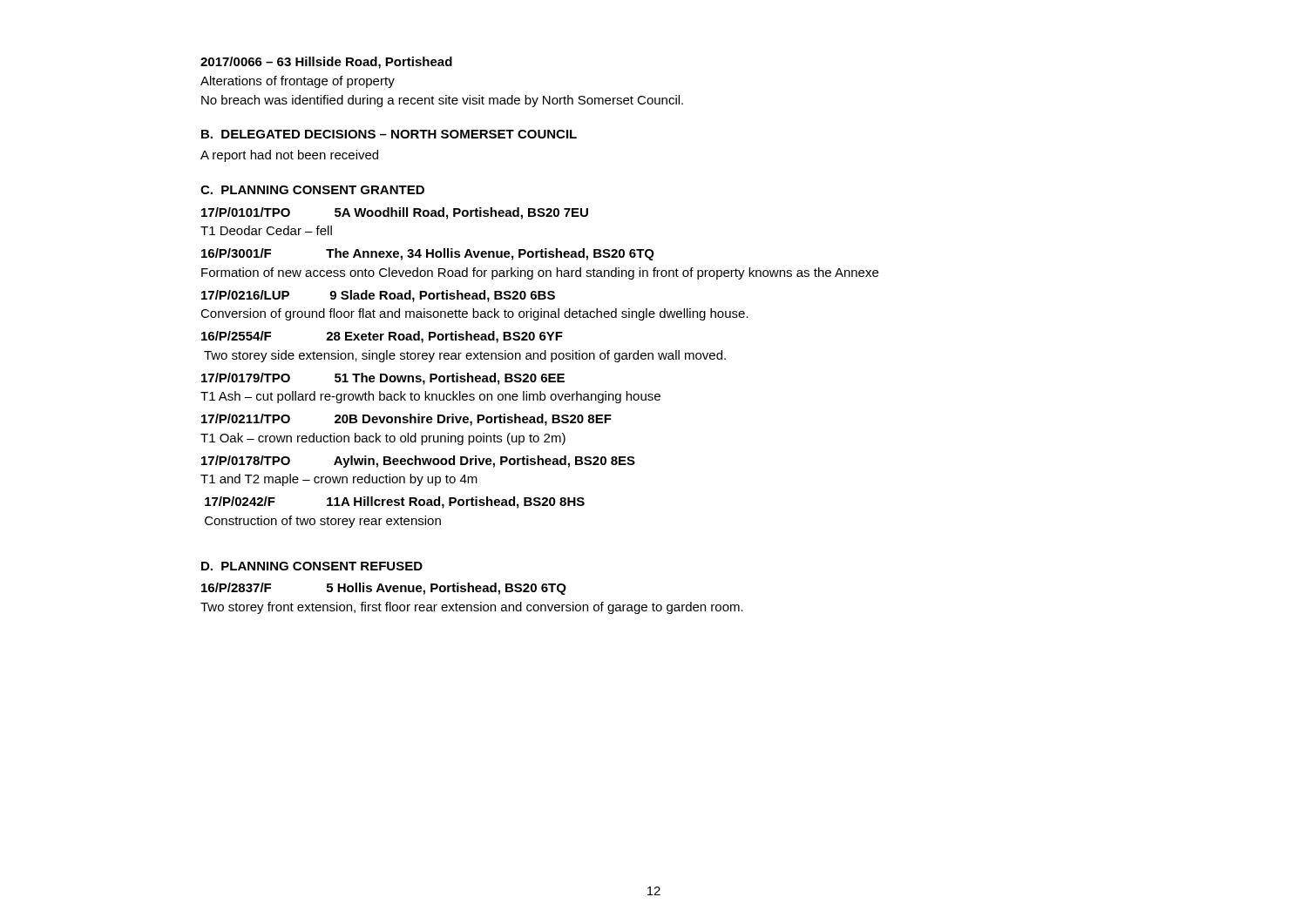Point to the block starting "D. PLANNING CONSENT REFUSED"
The image size is (1307, 924).
[x=311, y=565]
